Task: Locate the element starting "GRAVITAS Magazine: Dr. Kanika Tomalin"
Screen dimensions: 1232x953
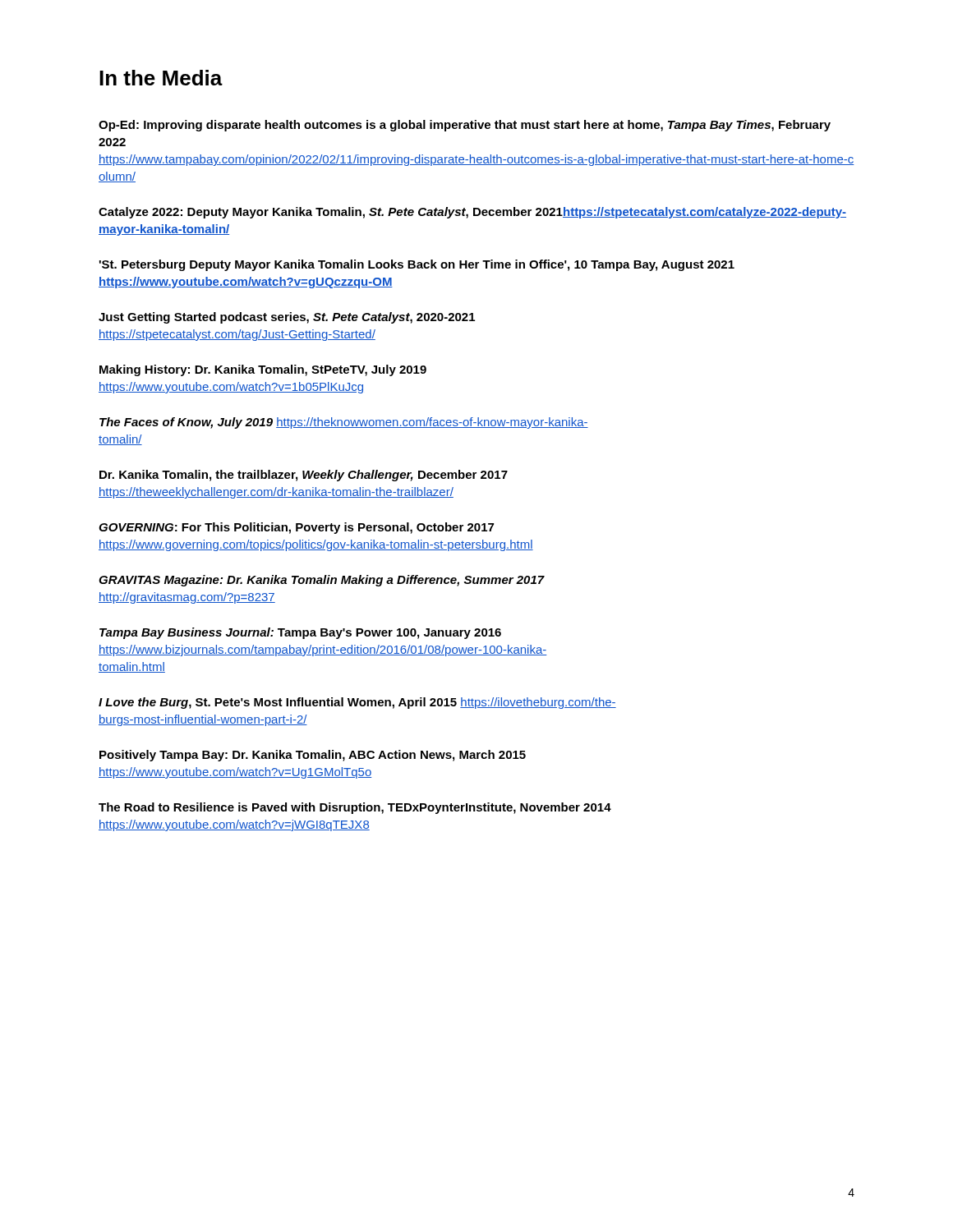Action: (x=476, y=588)
